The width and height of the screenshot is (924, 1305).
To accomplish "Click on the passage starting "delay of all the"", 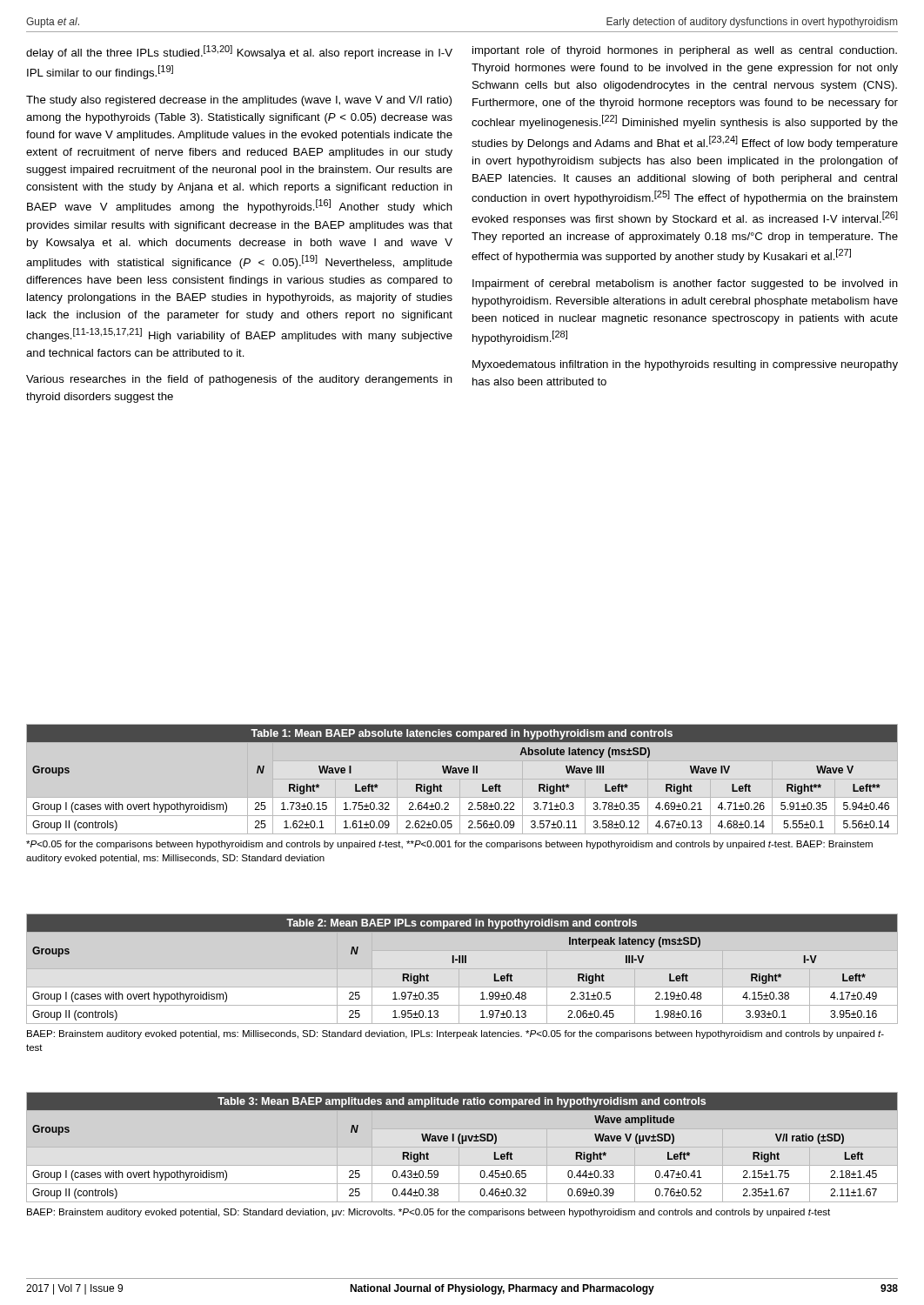I will click(239, 224).
